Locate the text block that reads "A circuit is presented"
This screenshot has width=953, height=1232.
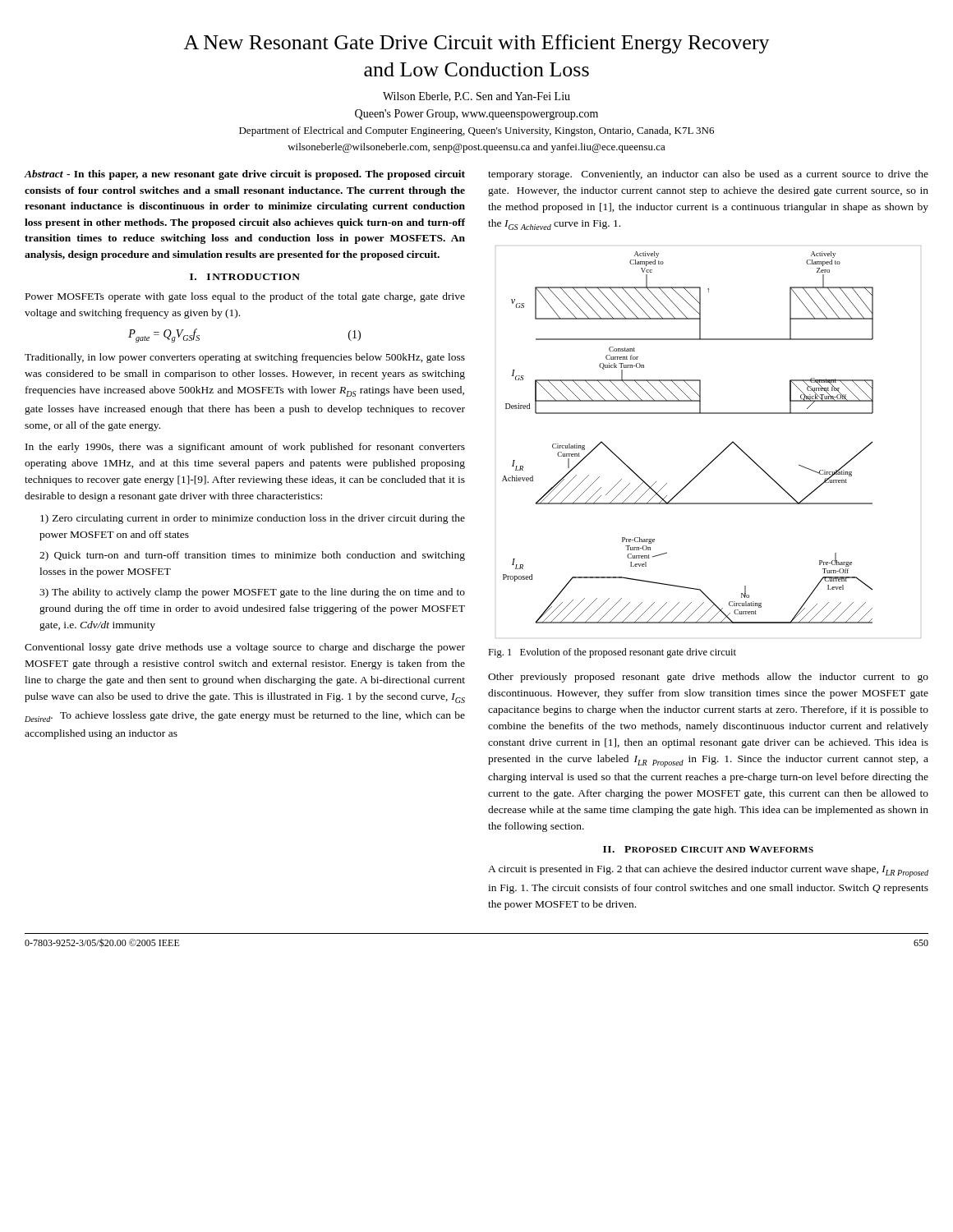(x=708, y=886)
